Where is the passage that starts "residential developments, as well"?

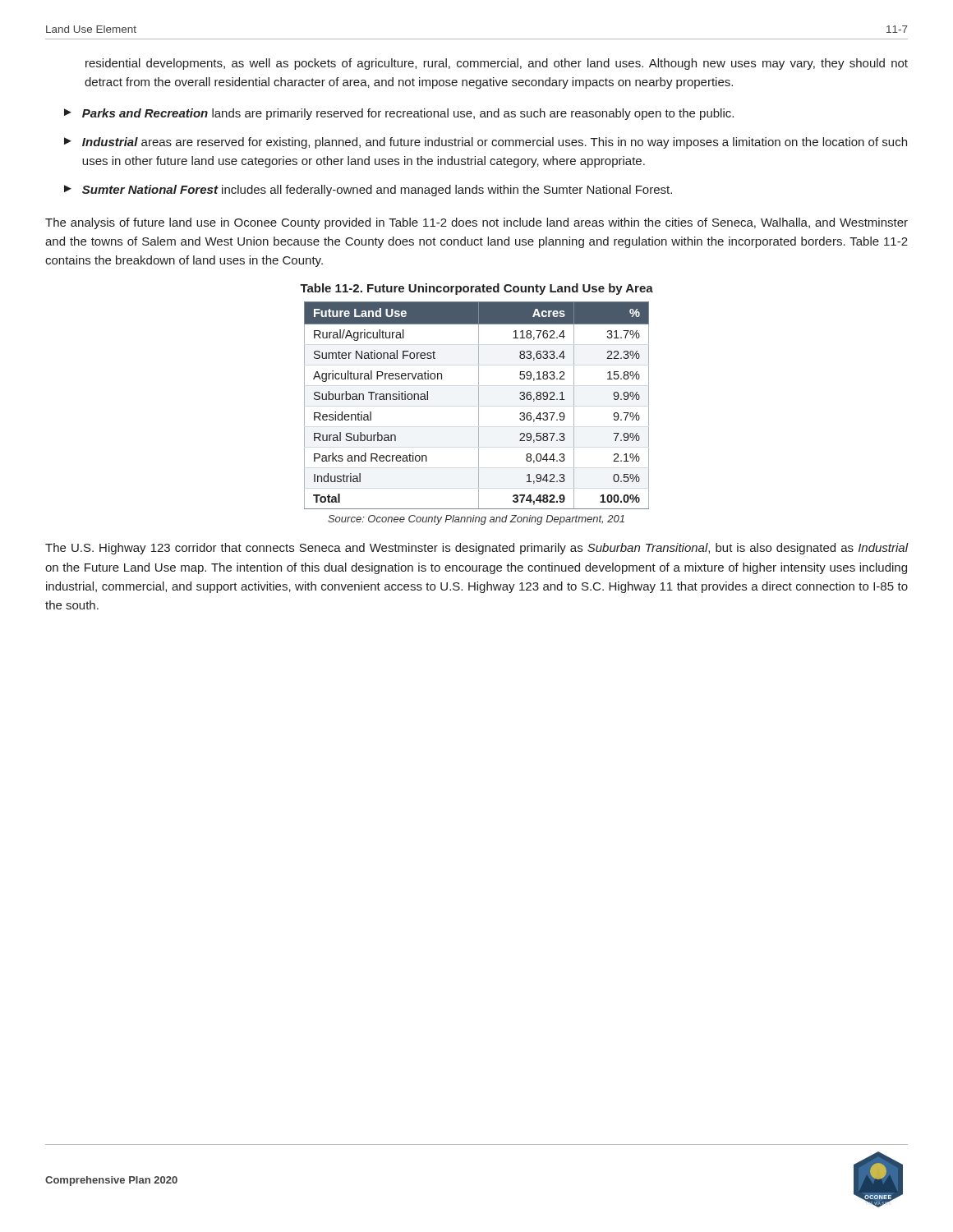pyautogui.click(x=496, y=72)
